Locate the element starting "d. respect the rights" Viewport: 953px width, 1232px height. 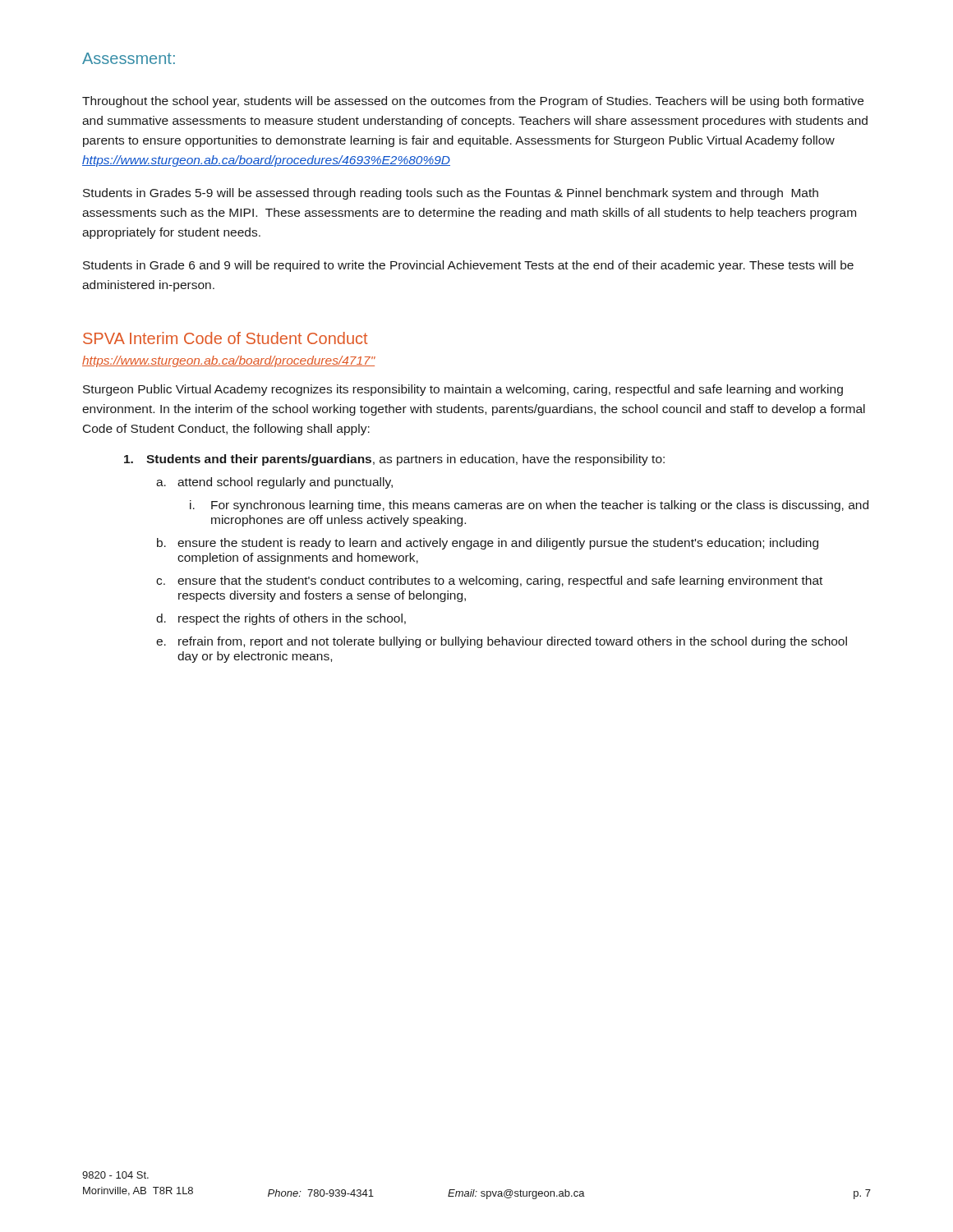[x=281, y=619]
